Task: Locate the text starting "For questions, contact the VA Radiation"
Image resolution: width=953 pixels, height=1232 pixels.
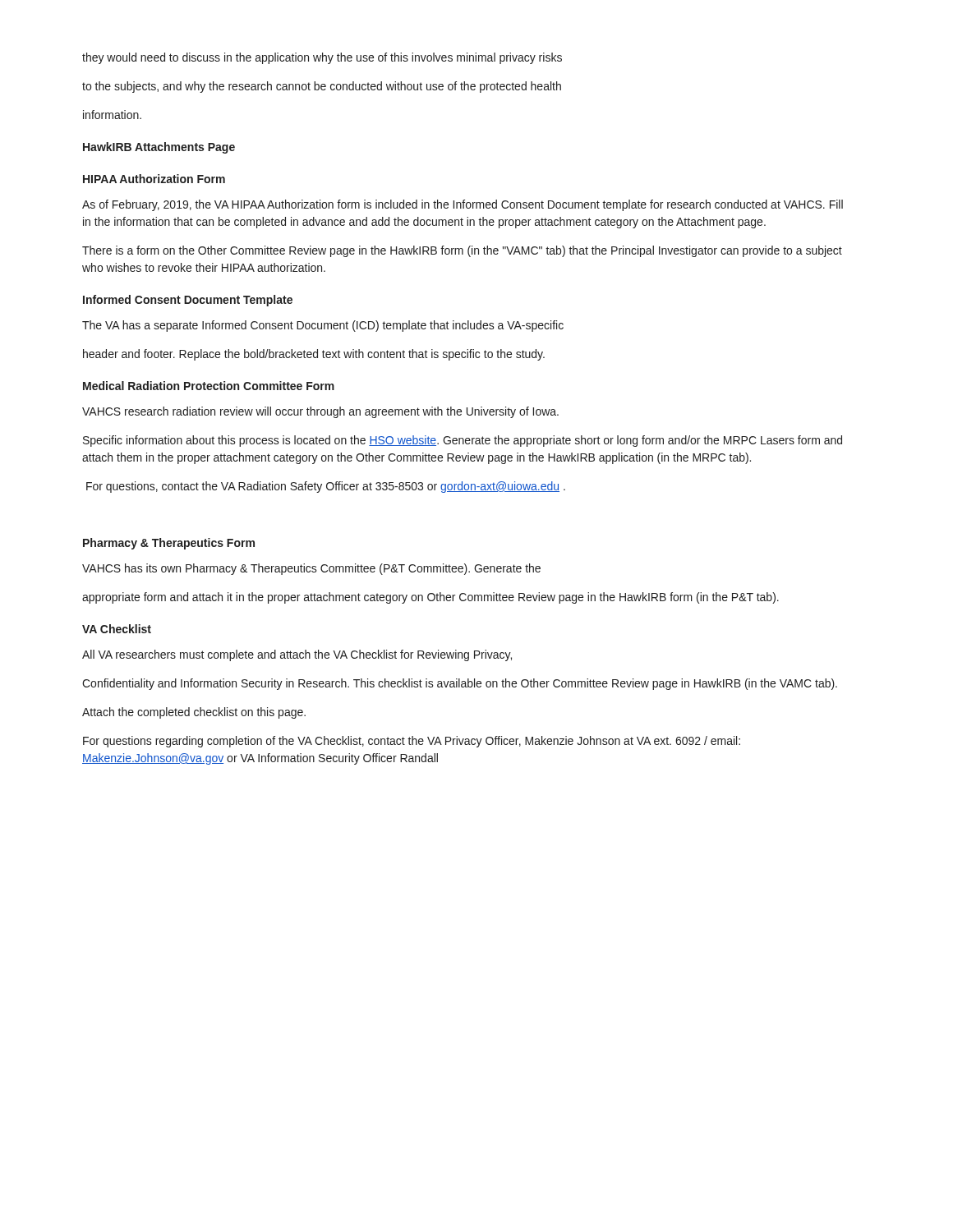Action: pyautogui.click(x=324, y=486)
